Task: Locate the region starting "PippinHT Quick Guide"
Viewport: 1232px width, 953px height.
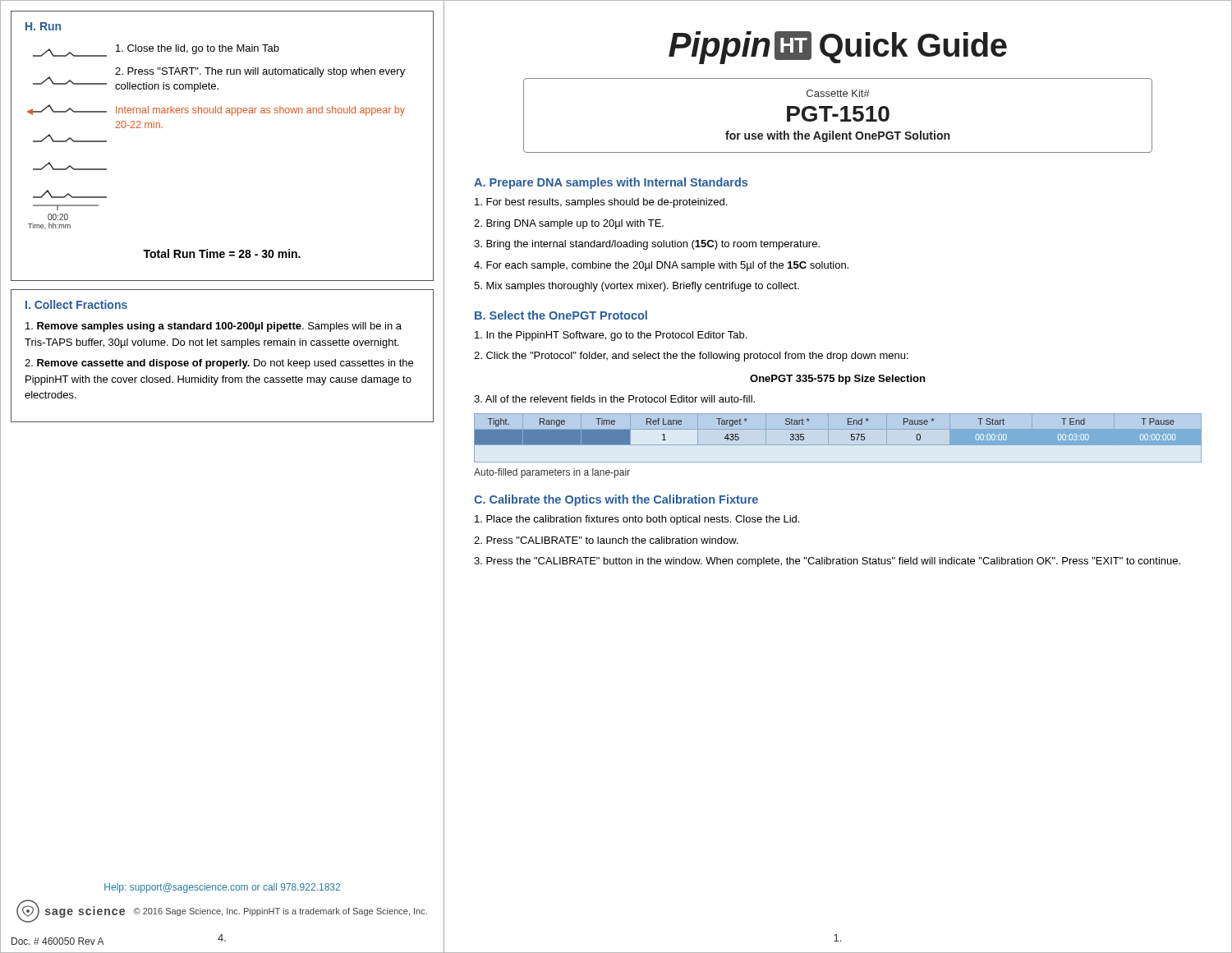Action: [838, 45]
